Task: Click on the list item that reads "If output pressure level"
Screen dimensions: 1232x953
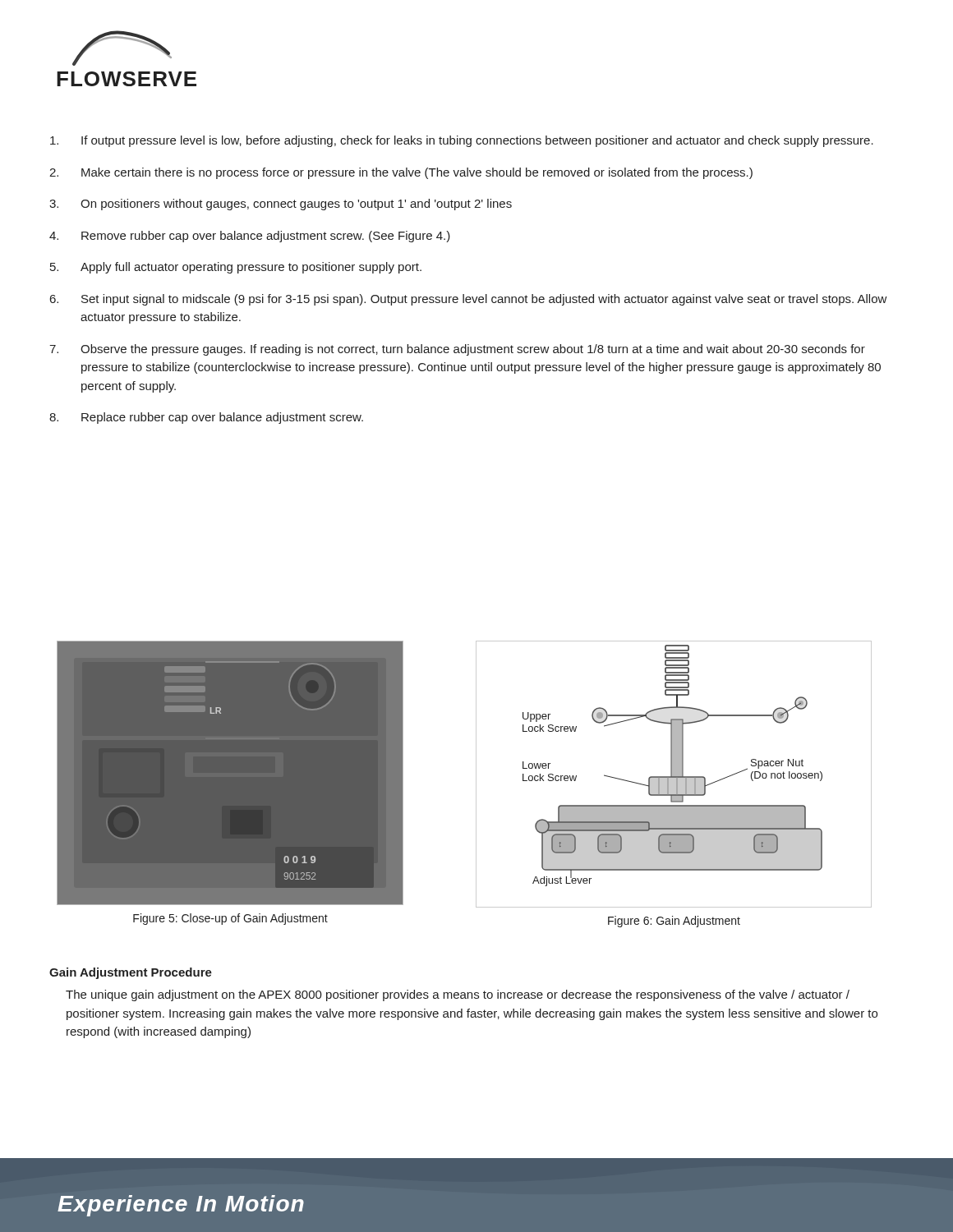Action: [476, 141]
